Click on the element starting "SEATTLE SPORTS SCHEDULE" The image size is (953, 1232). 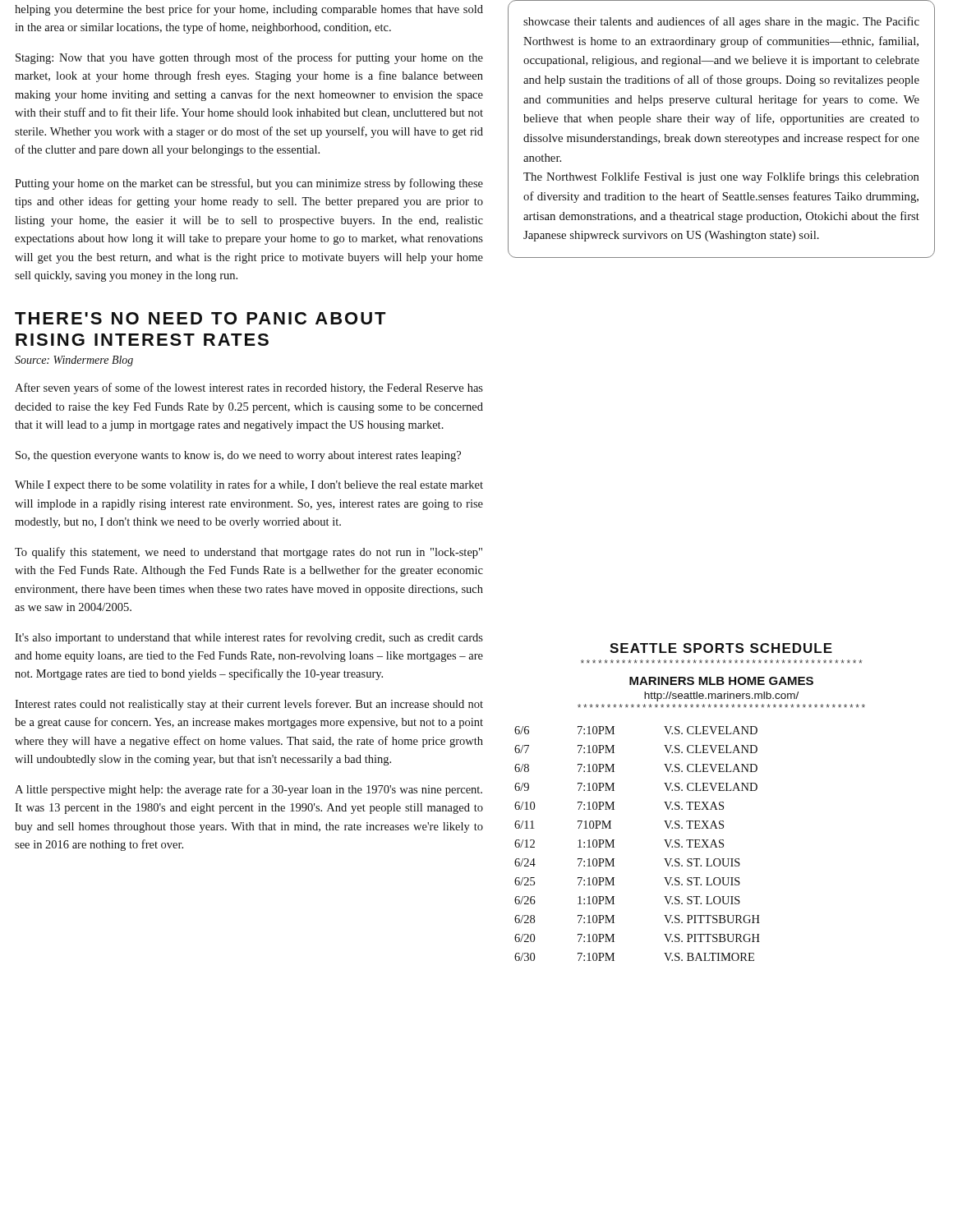[721, 648]
